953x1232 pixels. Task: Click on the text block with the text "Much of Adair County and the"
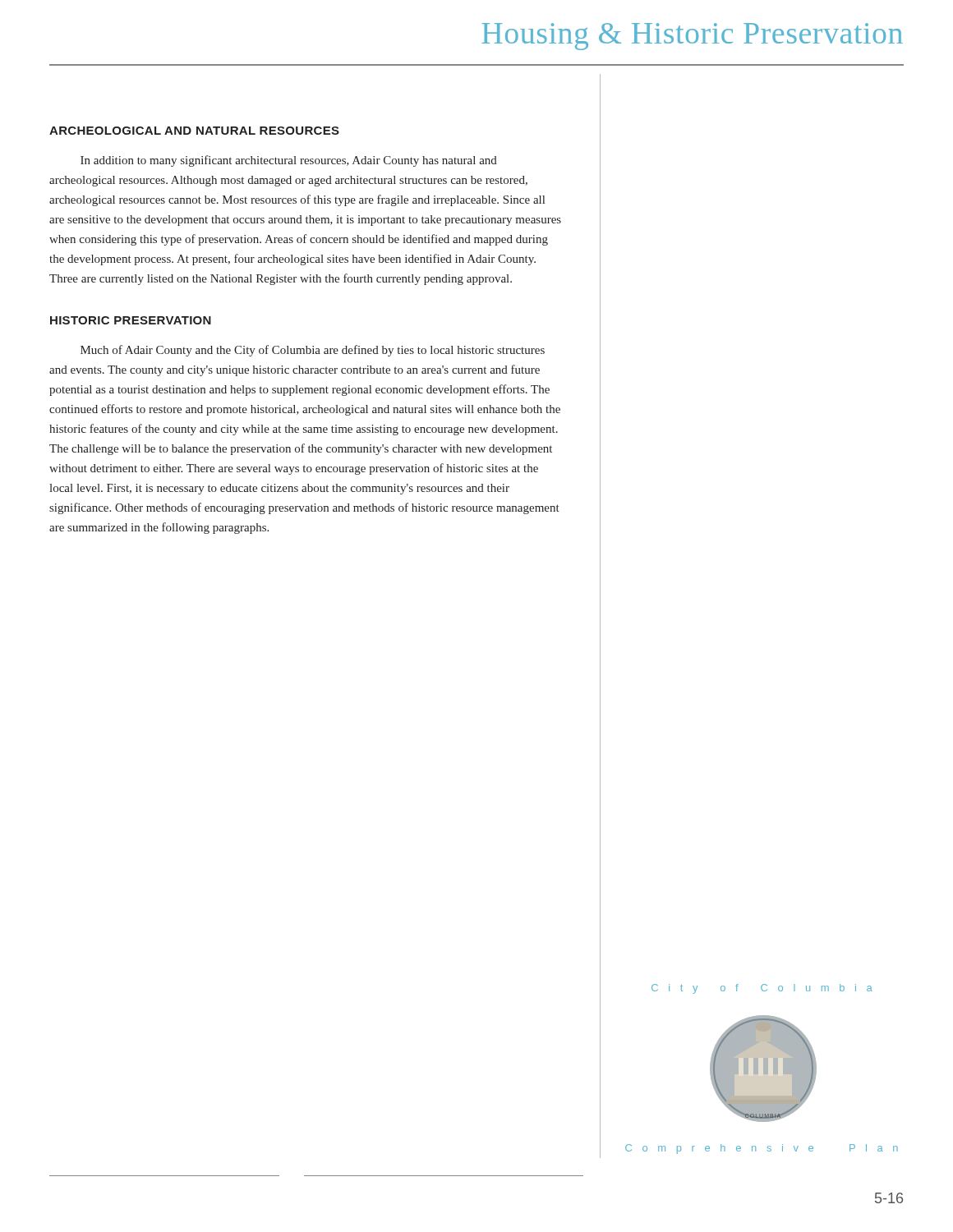click(x=305, y=439)
